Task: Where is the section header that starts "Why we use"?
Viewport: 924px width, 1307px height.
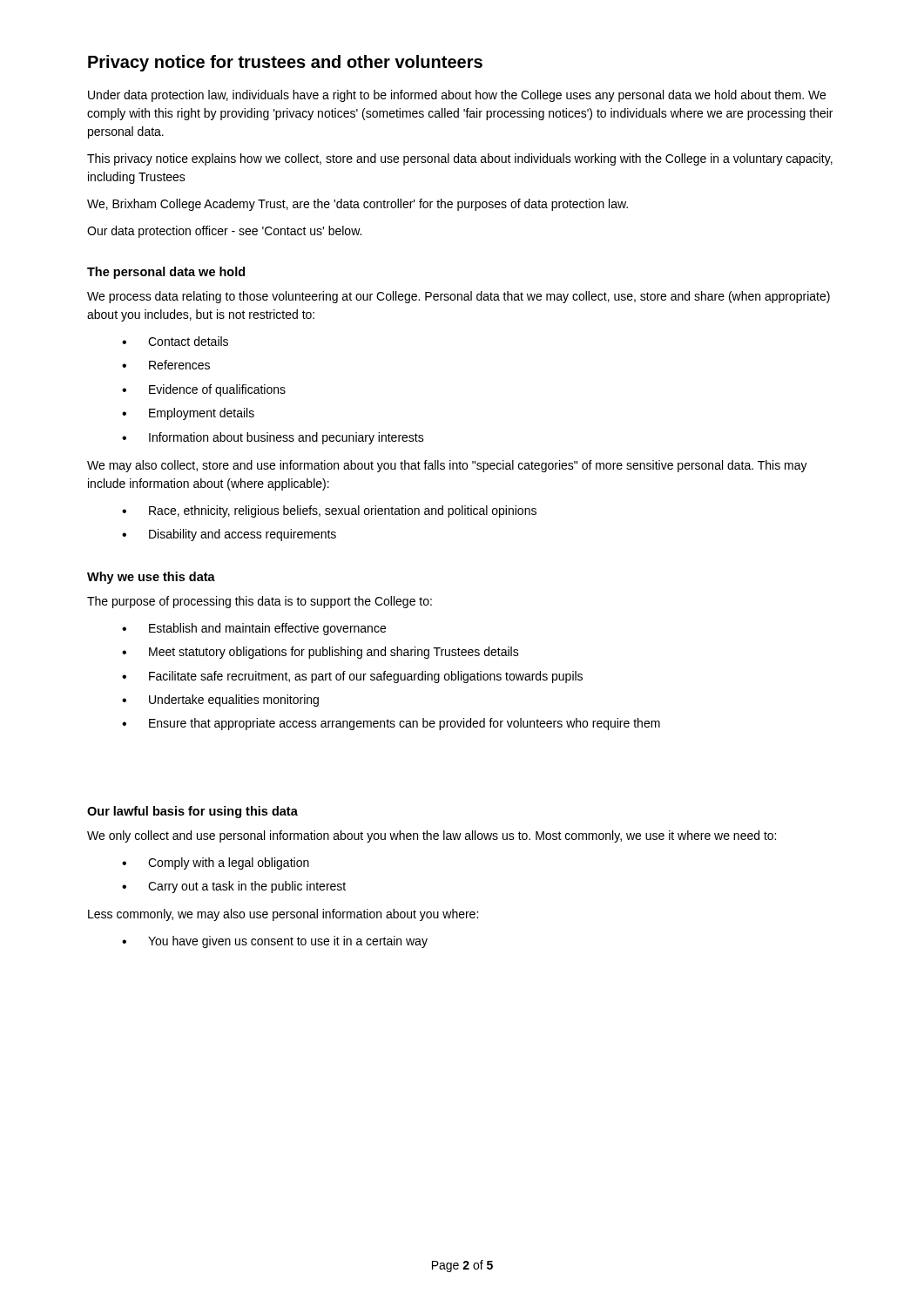Action: [x=151, y=577]
